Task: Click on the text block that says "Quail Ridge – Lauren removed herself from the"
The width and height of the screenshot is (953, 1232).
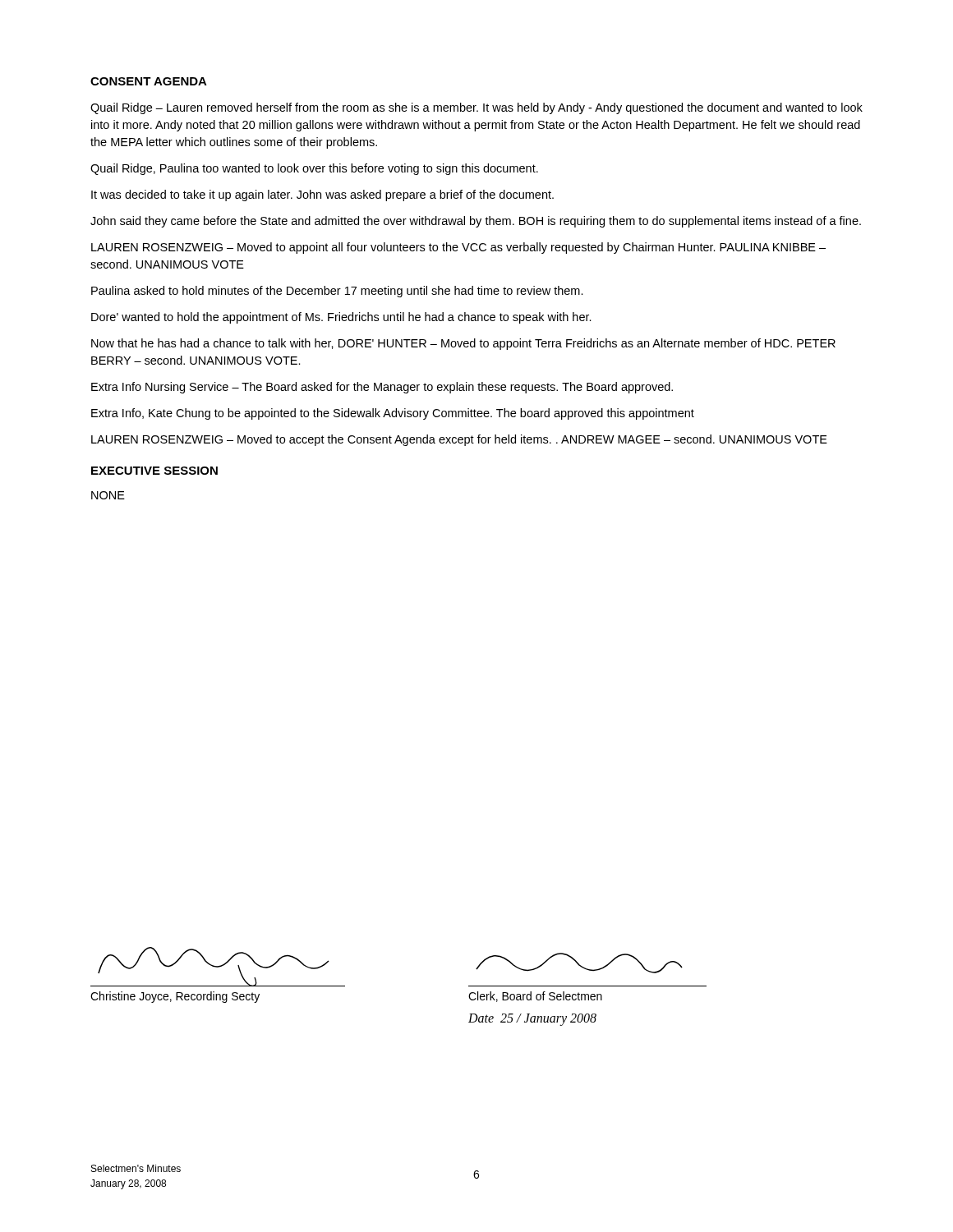Action: point(476,125)
